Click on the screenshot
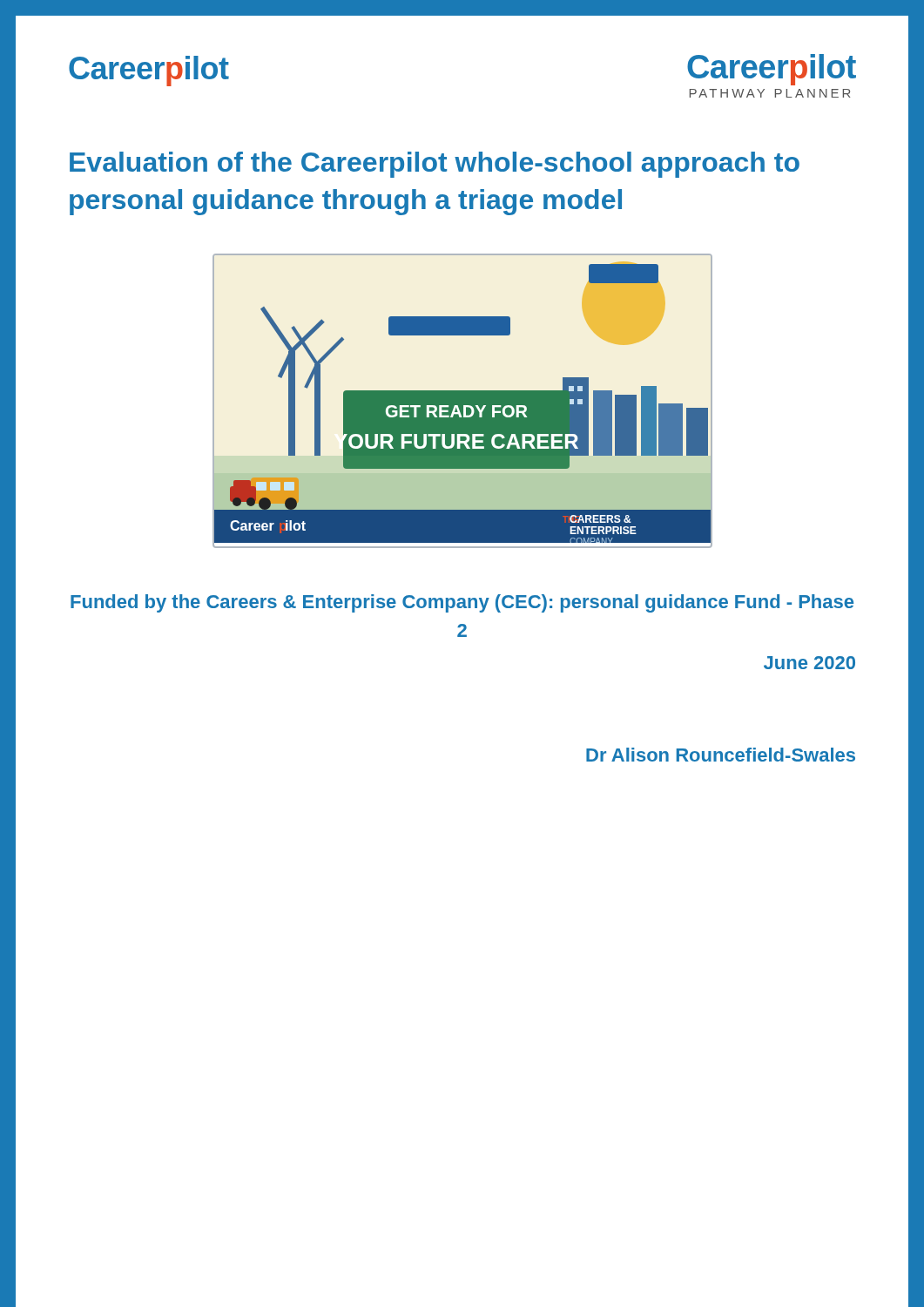924x1307 pixels. [x=462, y=401]
